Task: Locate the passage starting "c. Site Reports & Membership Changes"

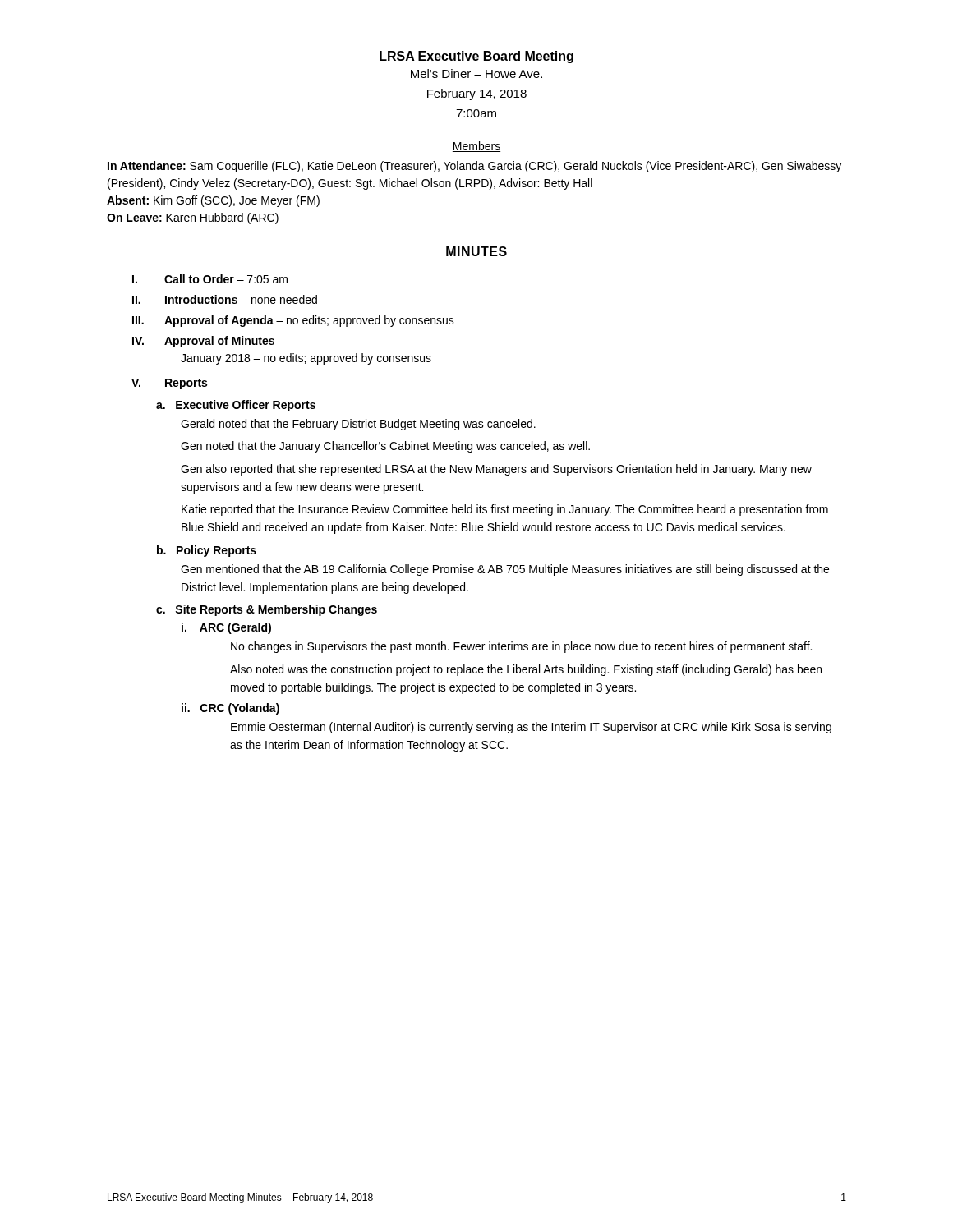Action: pyautogui.click(x=267, y=610)
